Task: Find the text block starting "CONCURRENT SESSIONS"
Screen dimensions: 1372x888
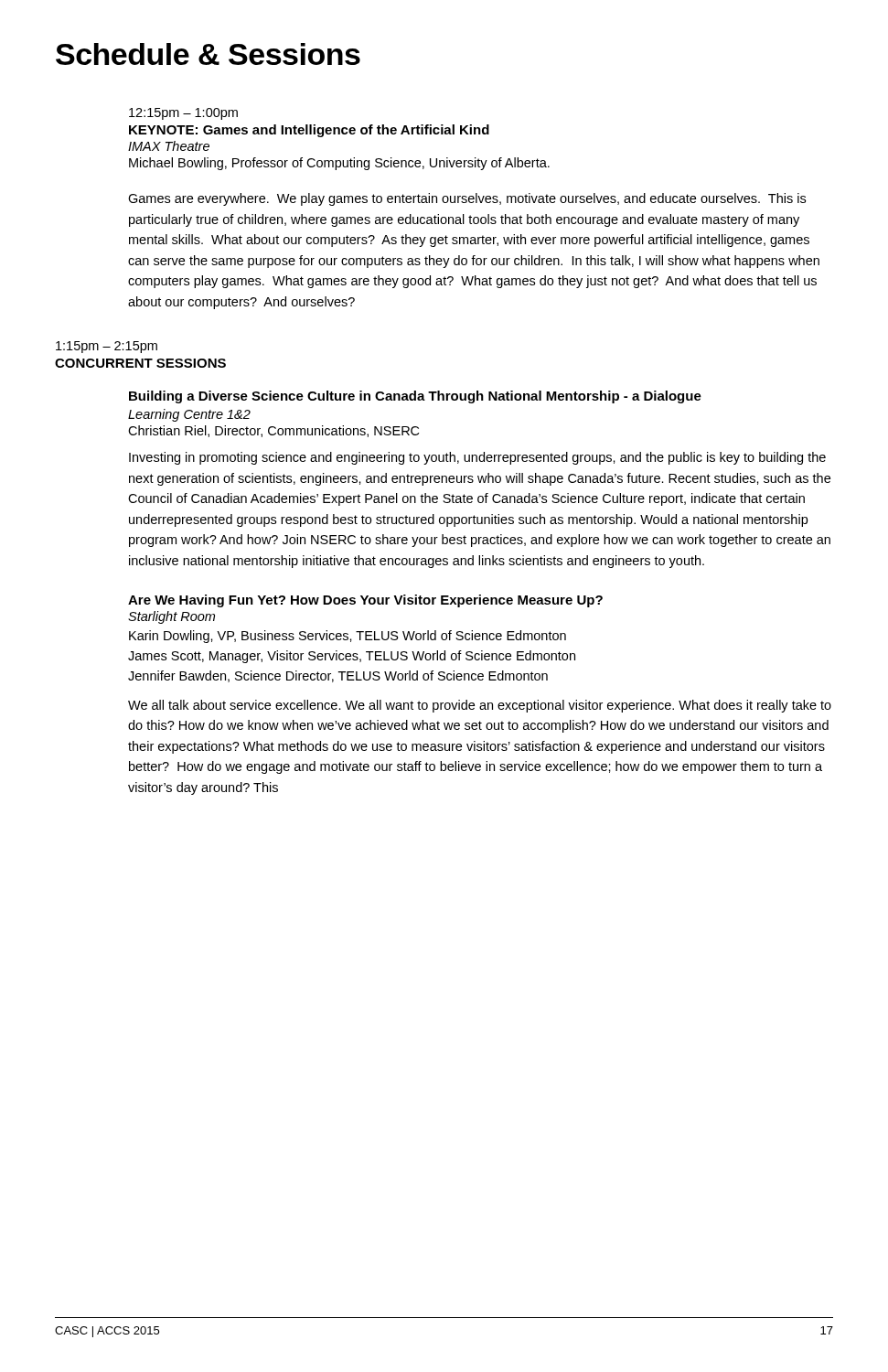Action: click(141, 362)
